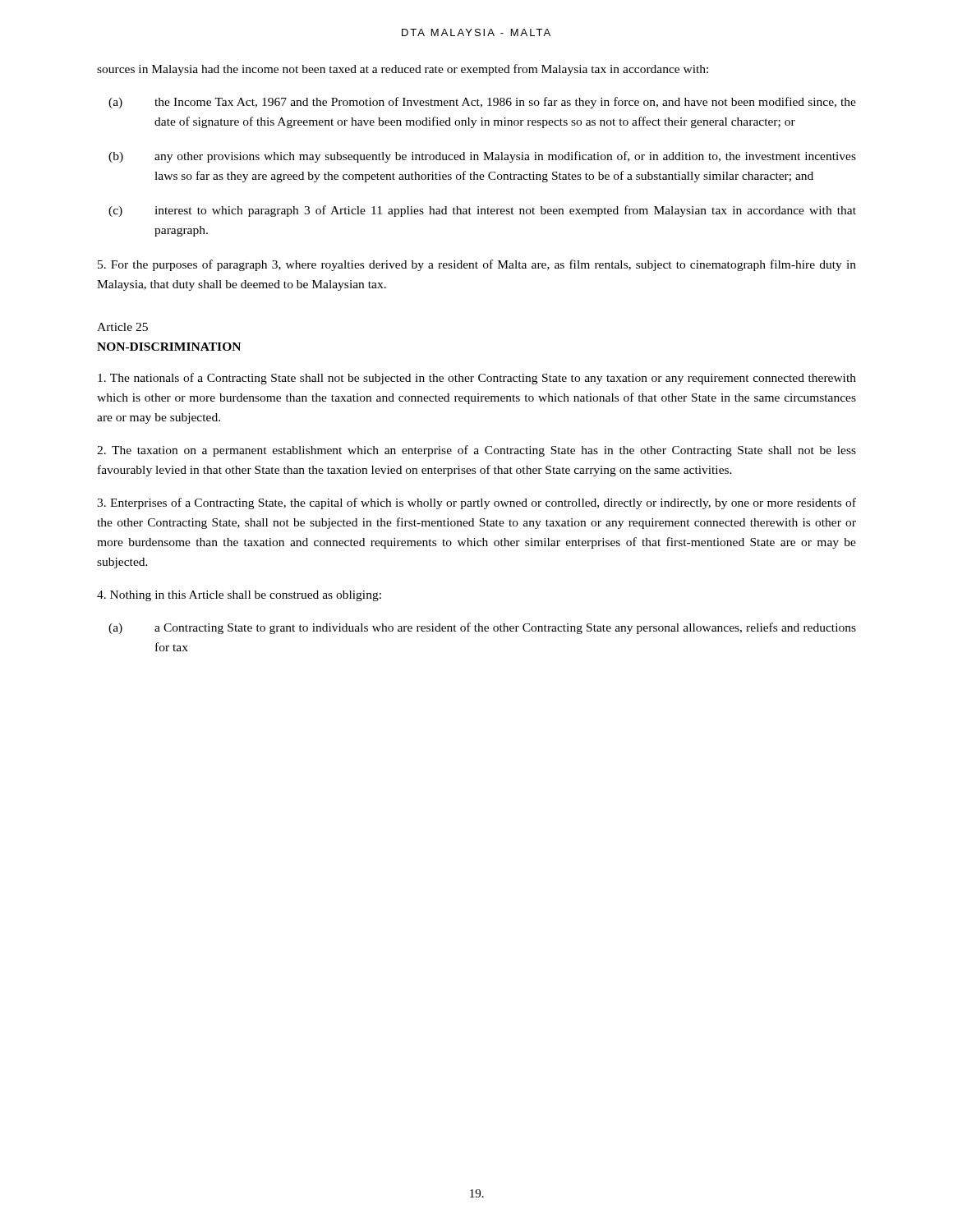This screenshot has height=1232, width=953.
Task: Select the text block that says "Enterprises of a Contracting"
Action: click(x=476, y=532)
